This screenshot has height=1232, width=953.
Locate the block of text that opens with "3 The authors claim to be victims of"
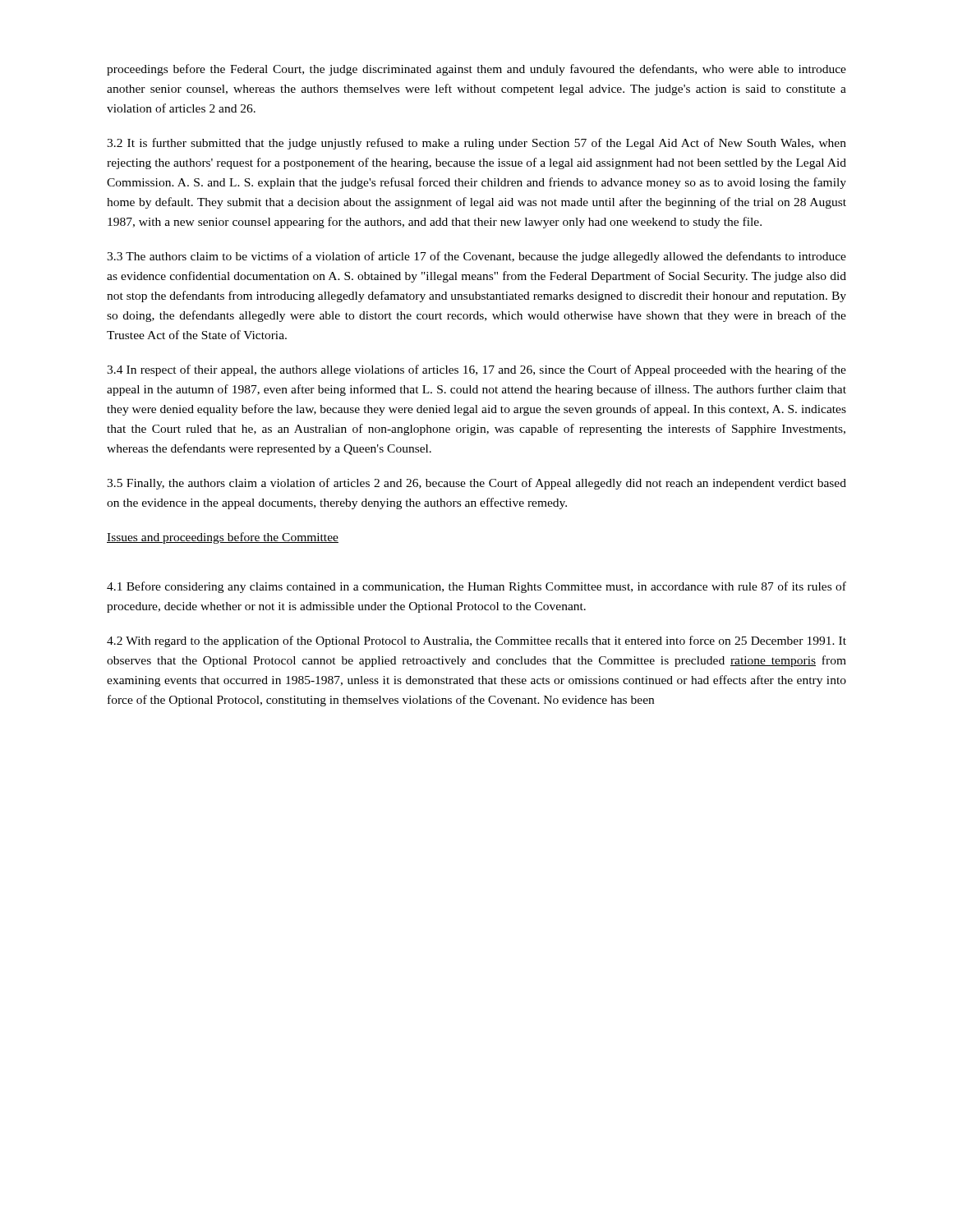pos(476,295)
